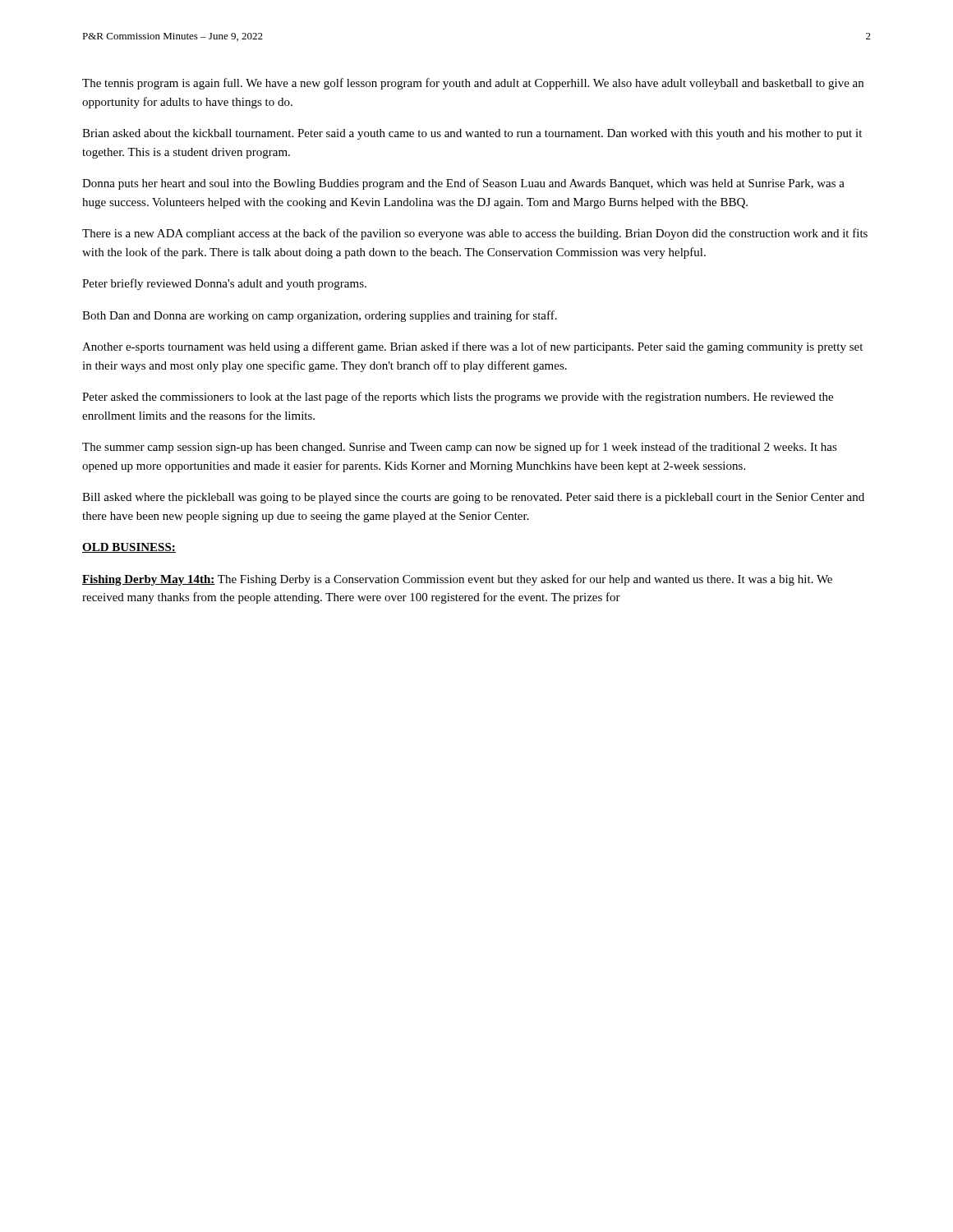953x1232 pixels.
Task: Point to the block beginning "Brian asked about the kickball tournament. Peter"
Action: [476, 143]
